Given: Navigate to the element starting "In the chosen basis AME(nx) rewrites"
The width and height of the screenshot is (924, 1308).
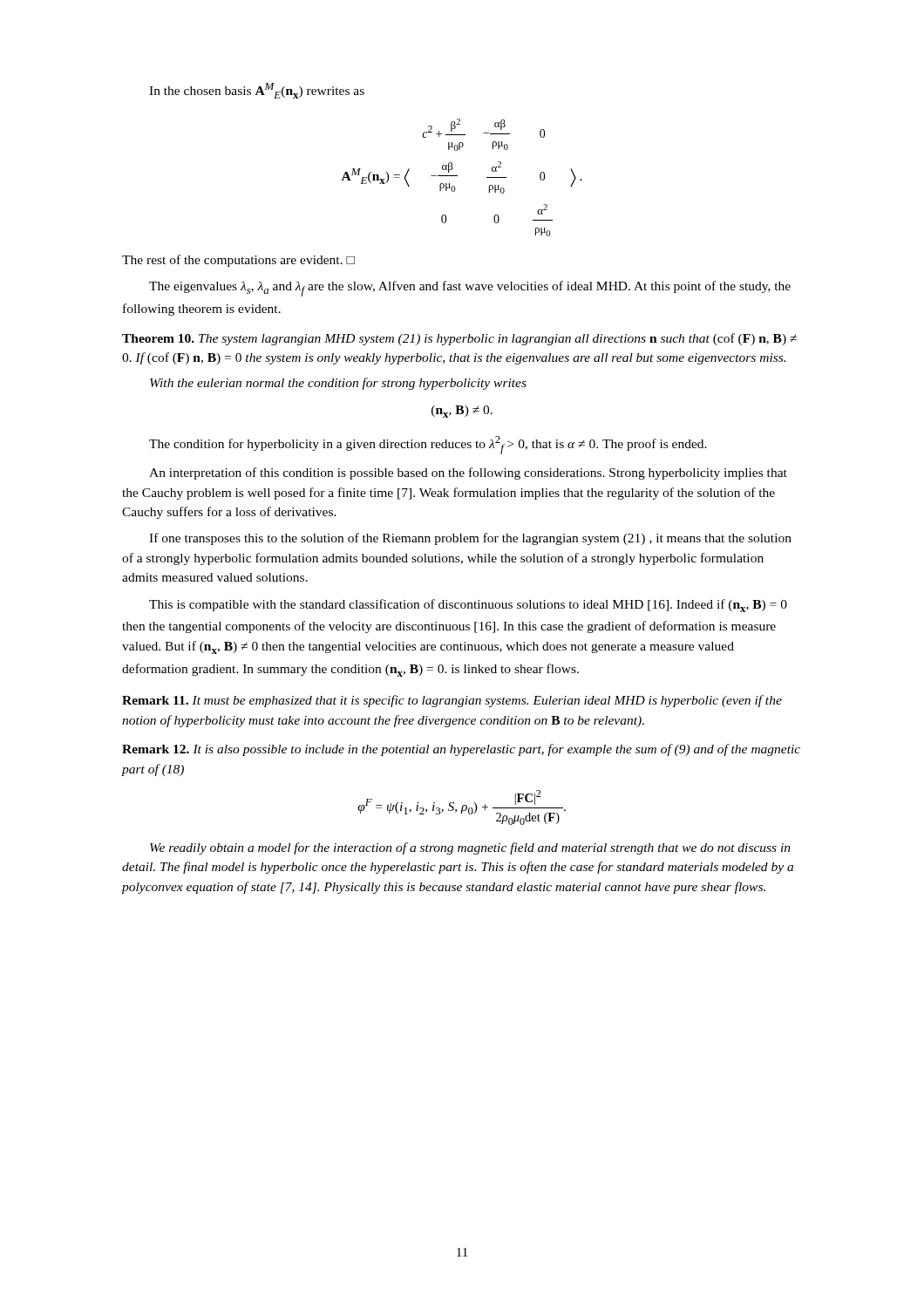Looking at the screenshot, I should pos(257,90).
